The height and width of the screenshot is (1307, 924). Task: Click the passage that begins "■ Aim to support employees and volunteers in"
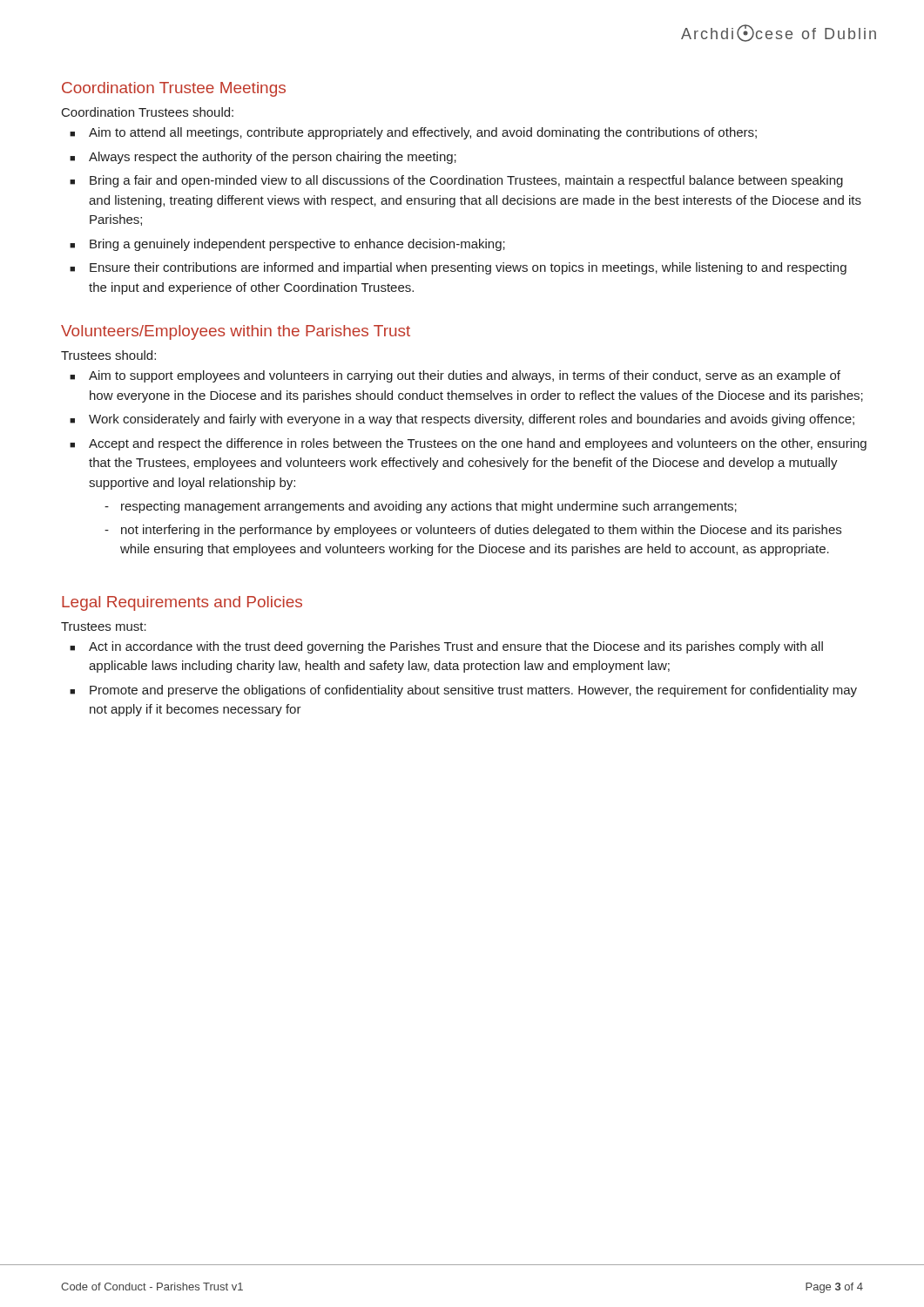click(x=469, y=386)
